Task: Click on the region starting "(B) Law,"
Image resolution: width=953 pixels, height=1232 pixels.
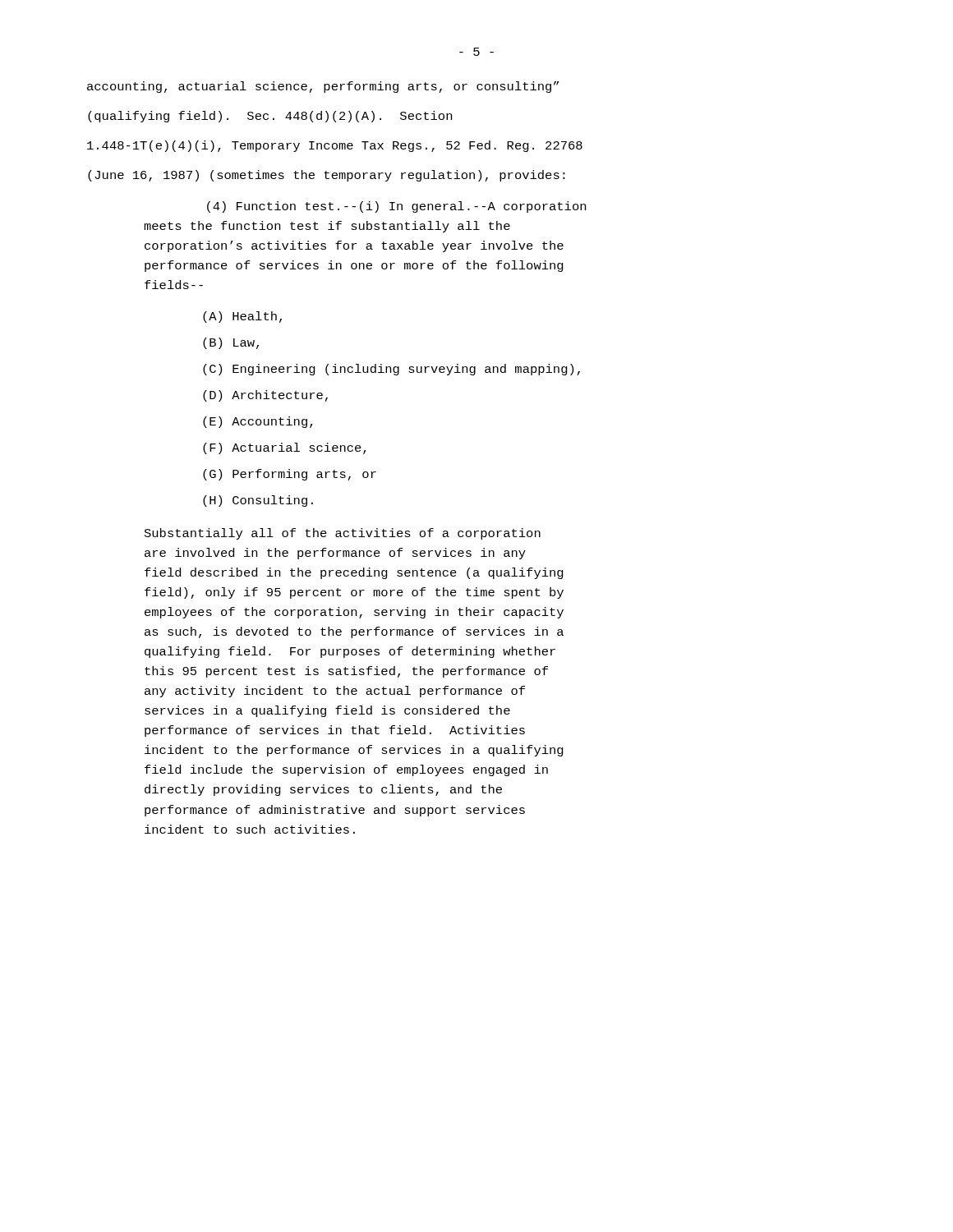Action: pos(232,343)
